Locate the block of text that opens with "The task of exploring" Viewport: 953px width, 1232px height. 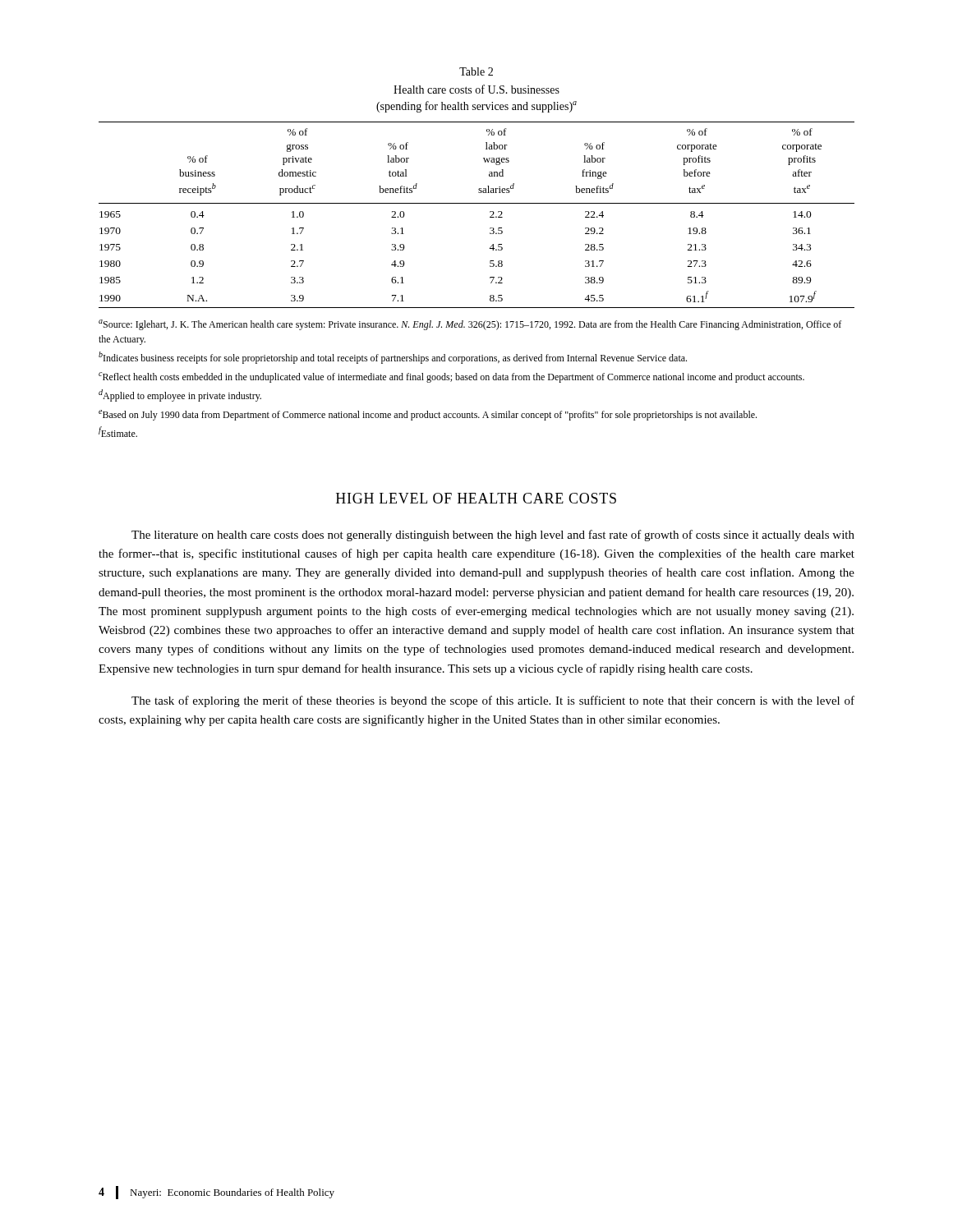click(476, 710)
